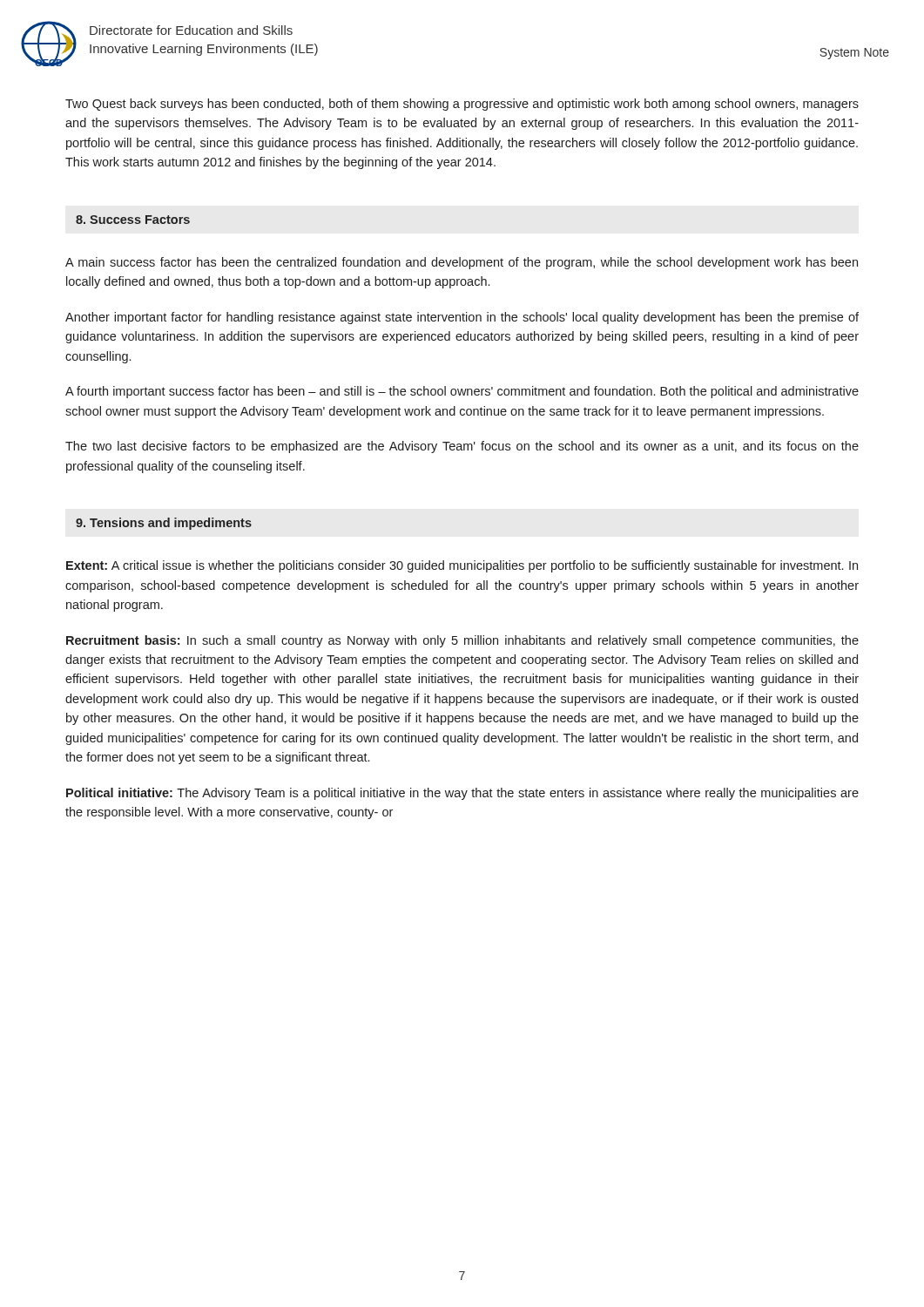Point to the text starting "The two last decisive factors to be"

(x=462, y=456)
